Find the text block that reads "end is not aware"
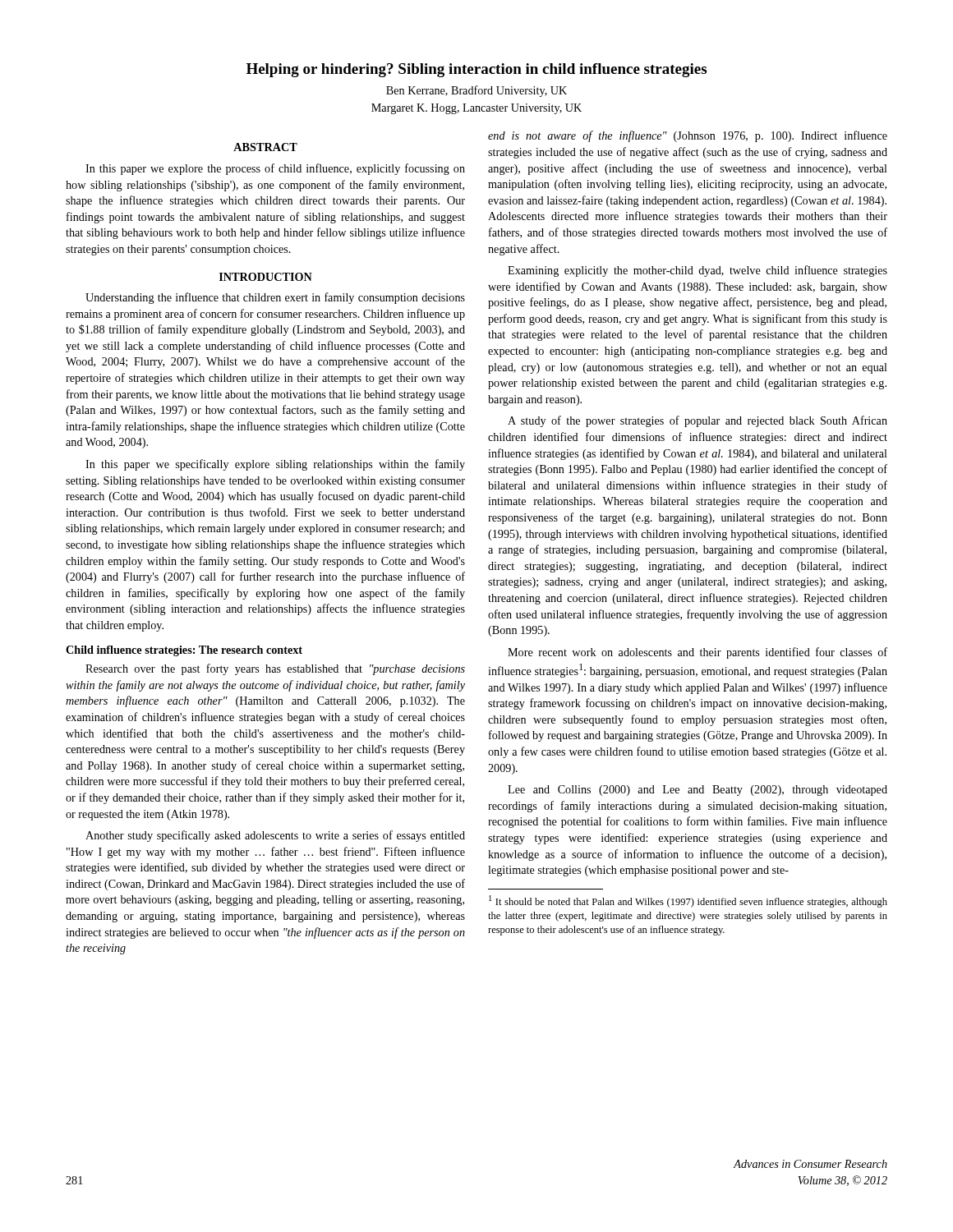Image resolution: width=953 pixels, height=1232 pixels. point(688,504)
